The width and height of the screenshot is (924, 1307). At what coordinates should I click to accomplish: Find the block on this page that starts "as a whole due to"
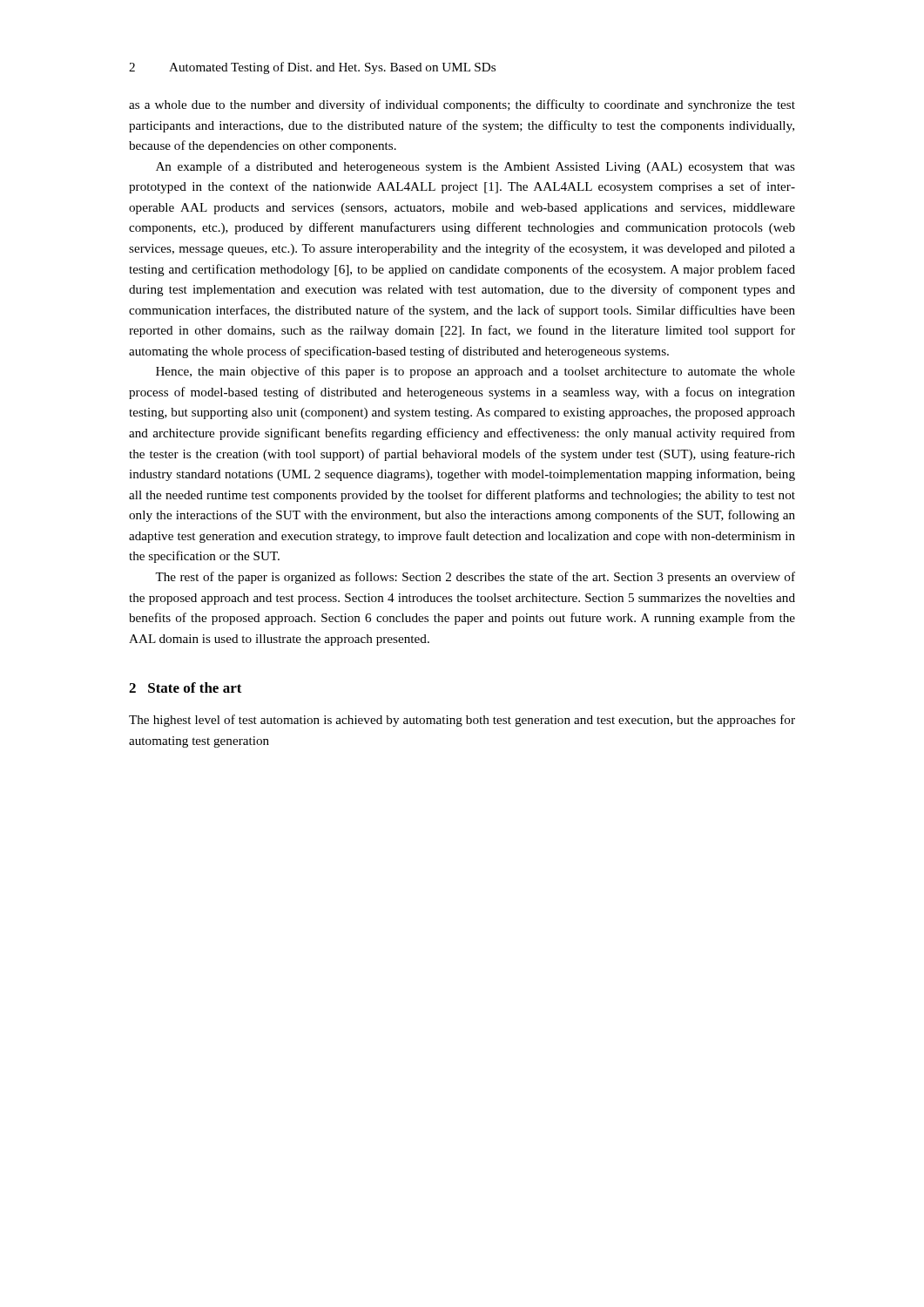pos(462,125)
